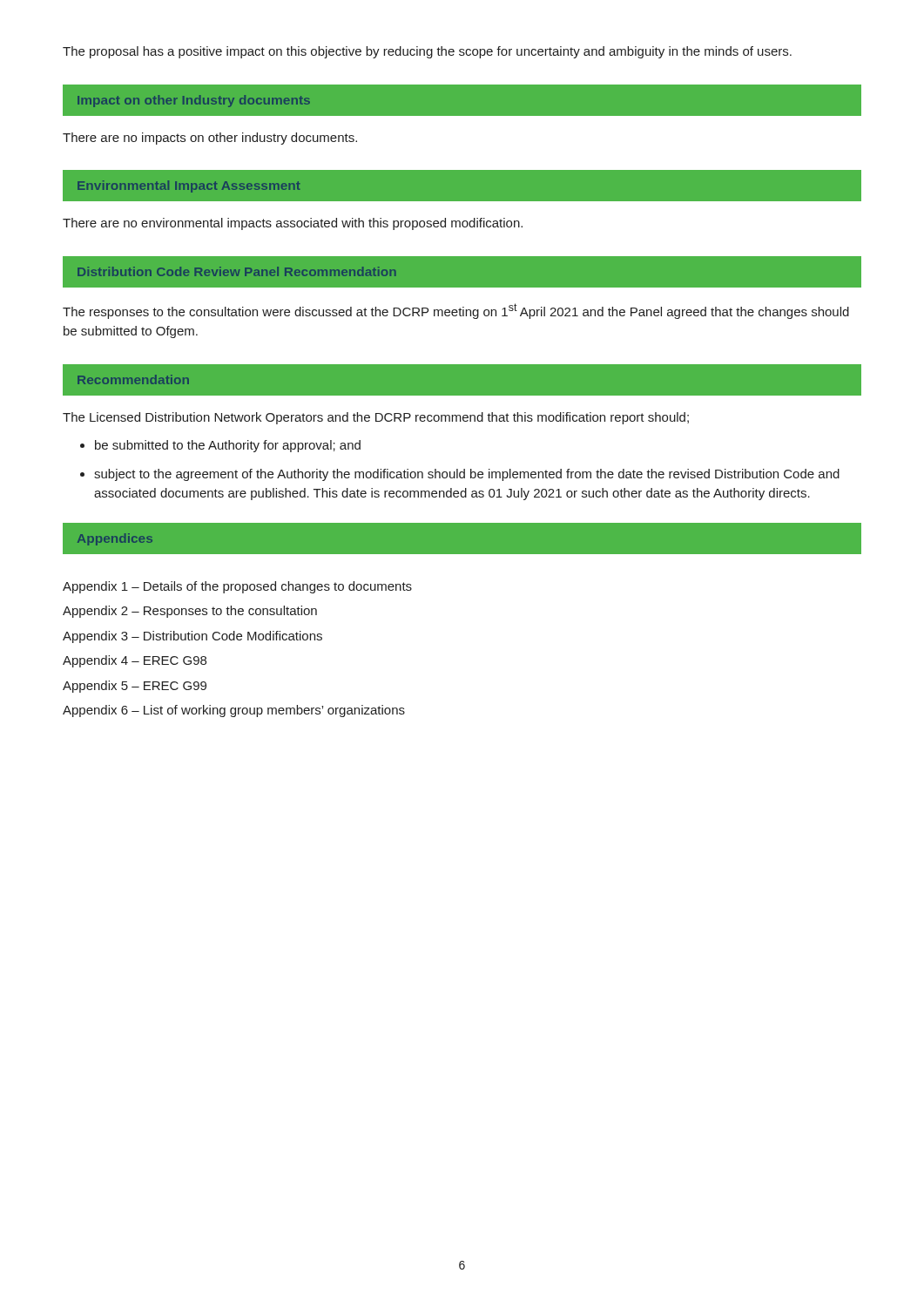Screen dimensions: 1307x924
Task: Where does it say "Environmental Impact Assessment"?
Action: pyautogui.click(x=189, y=185)
